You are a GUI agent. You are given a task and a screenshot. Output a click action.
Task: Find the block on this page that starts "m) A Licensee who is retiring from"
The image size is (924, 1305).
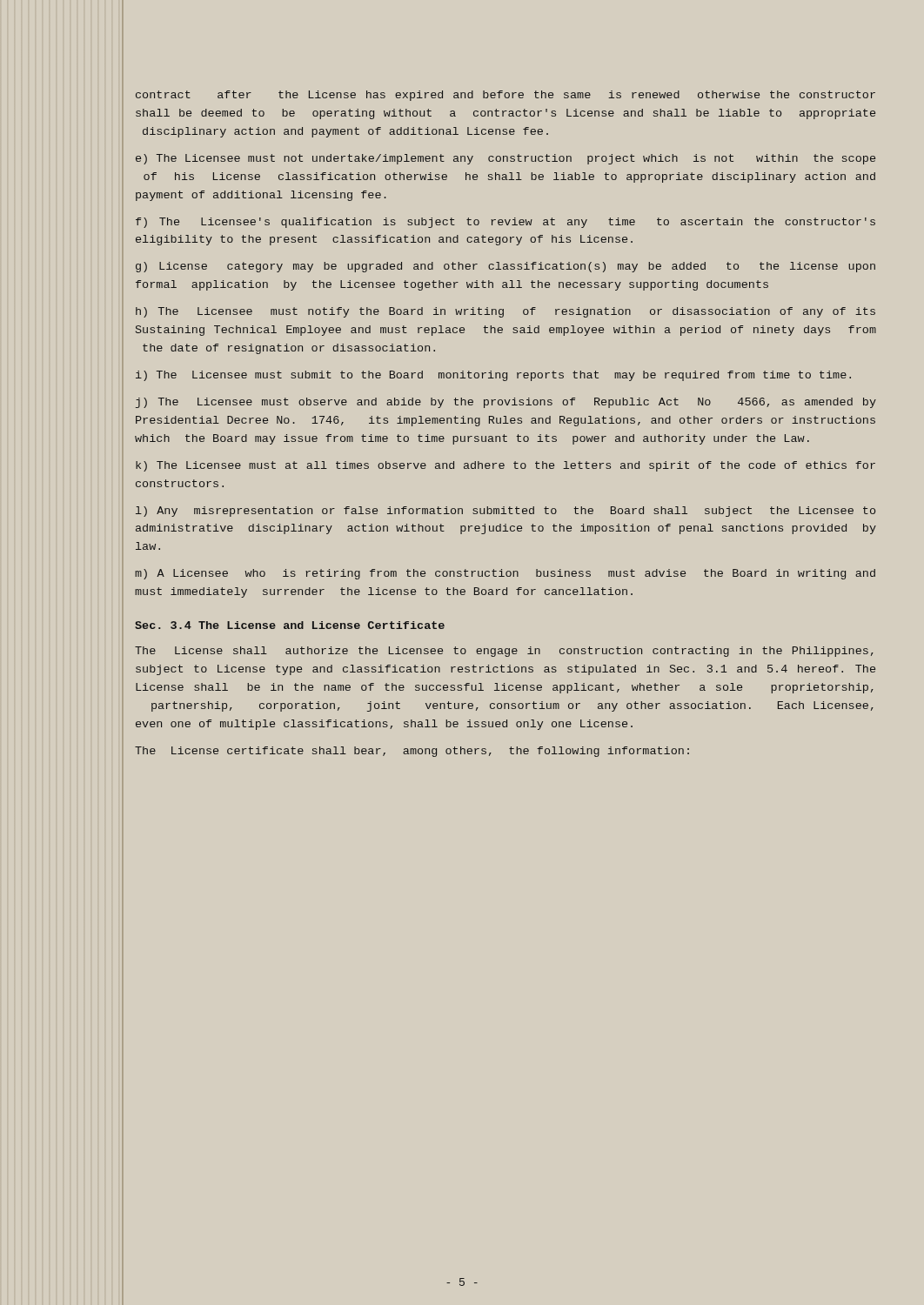(x=506, y=584)
